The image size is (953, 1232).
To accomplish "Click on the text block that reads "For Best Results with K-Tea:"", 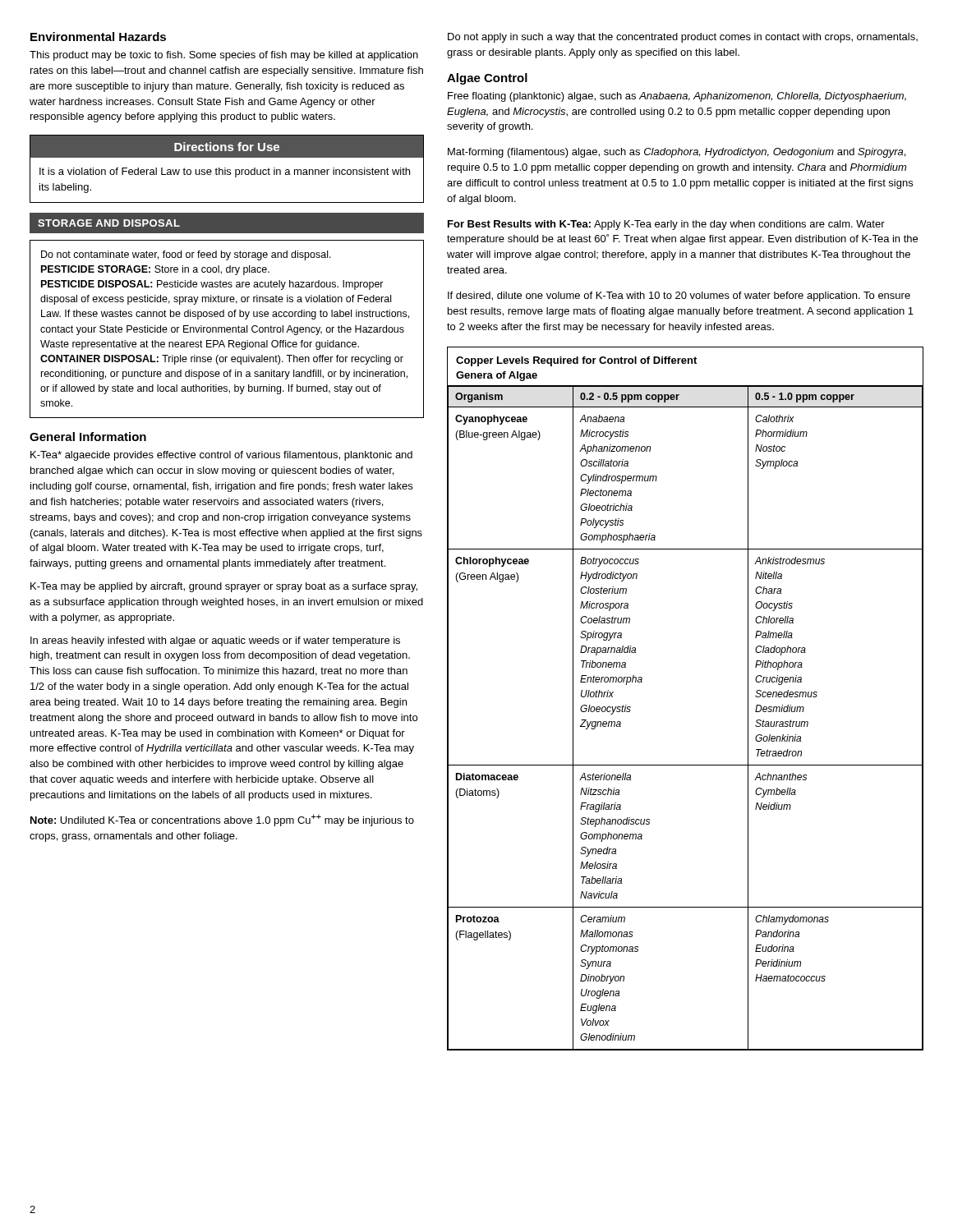I will click(x=683, y=247).
